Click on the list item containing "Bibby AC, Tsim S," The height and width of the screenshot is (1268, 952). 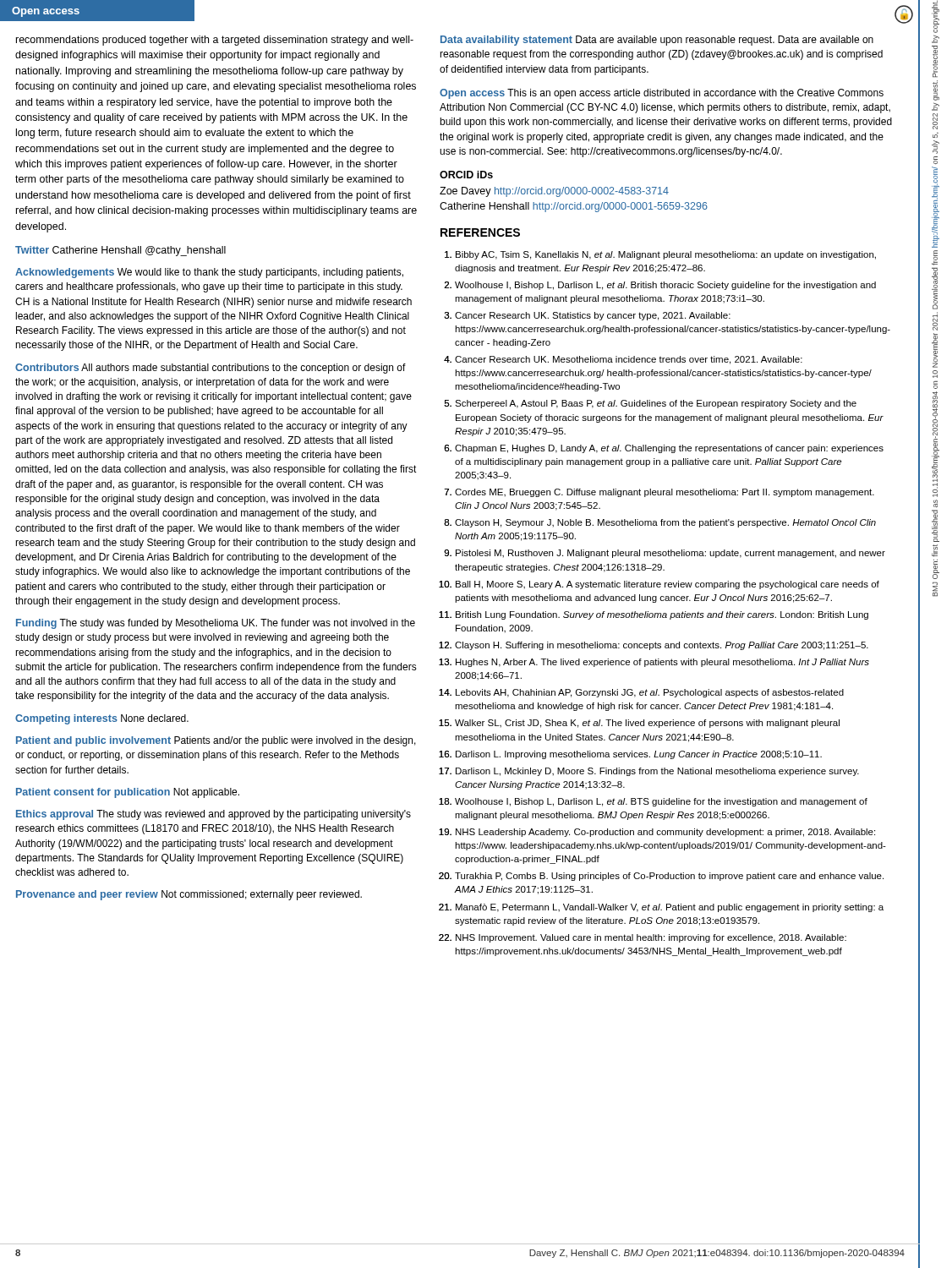coord(674,261)
